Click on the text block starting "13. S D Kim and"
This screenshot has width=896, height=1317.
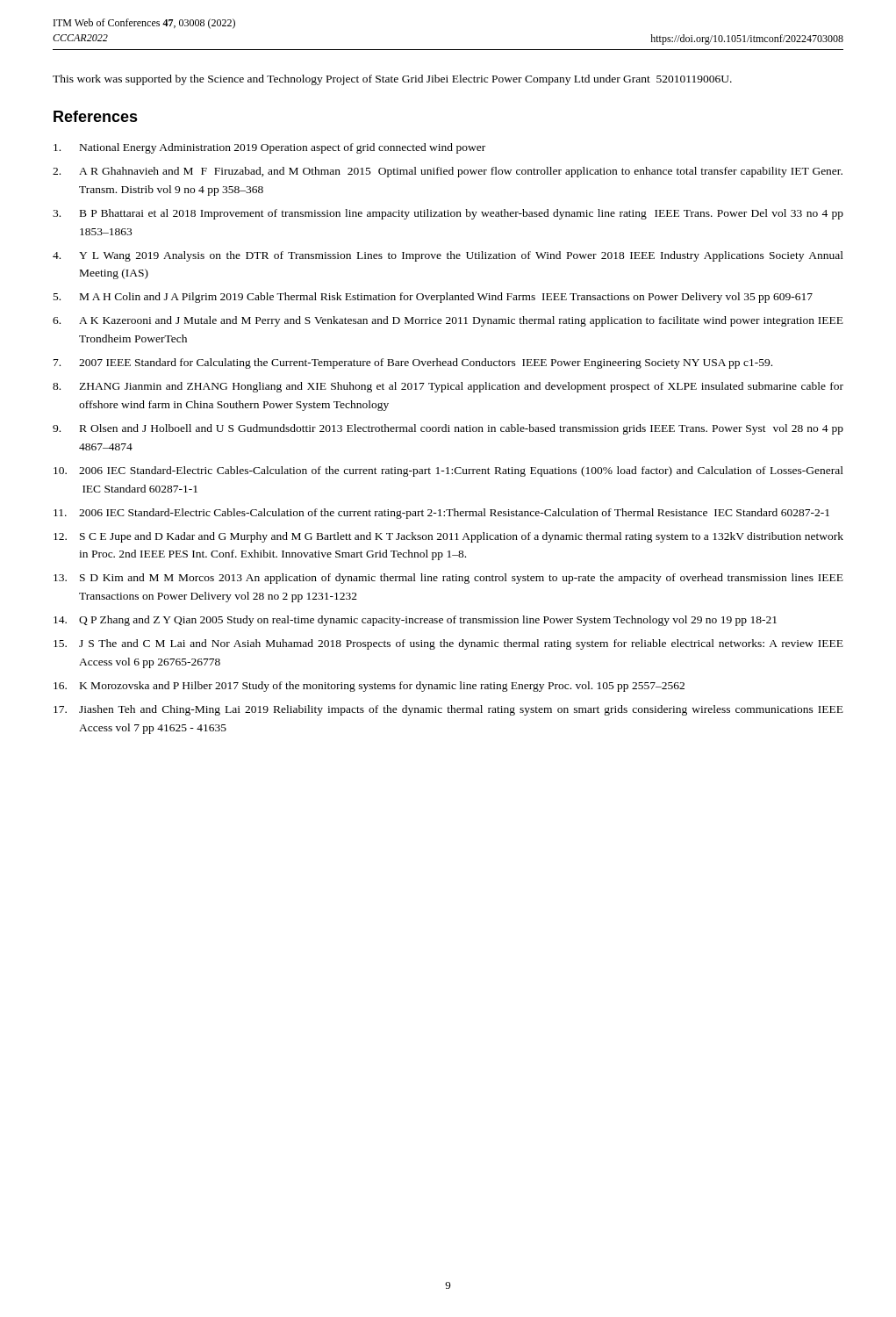click(448, 588)
